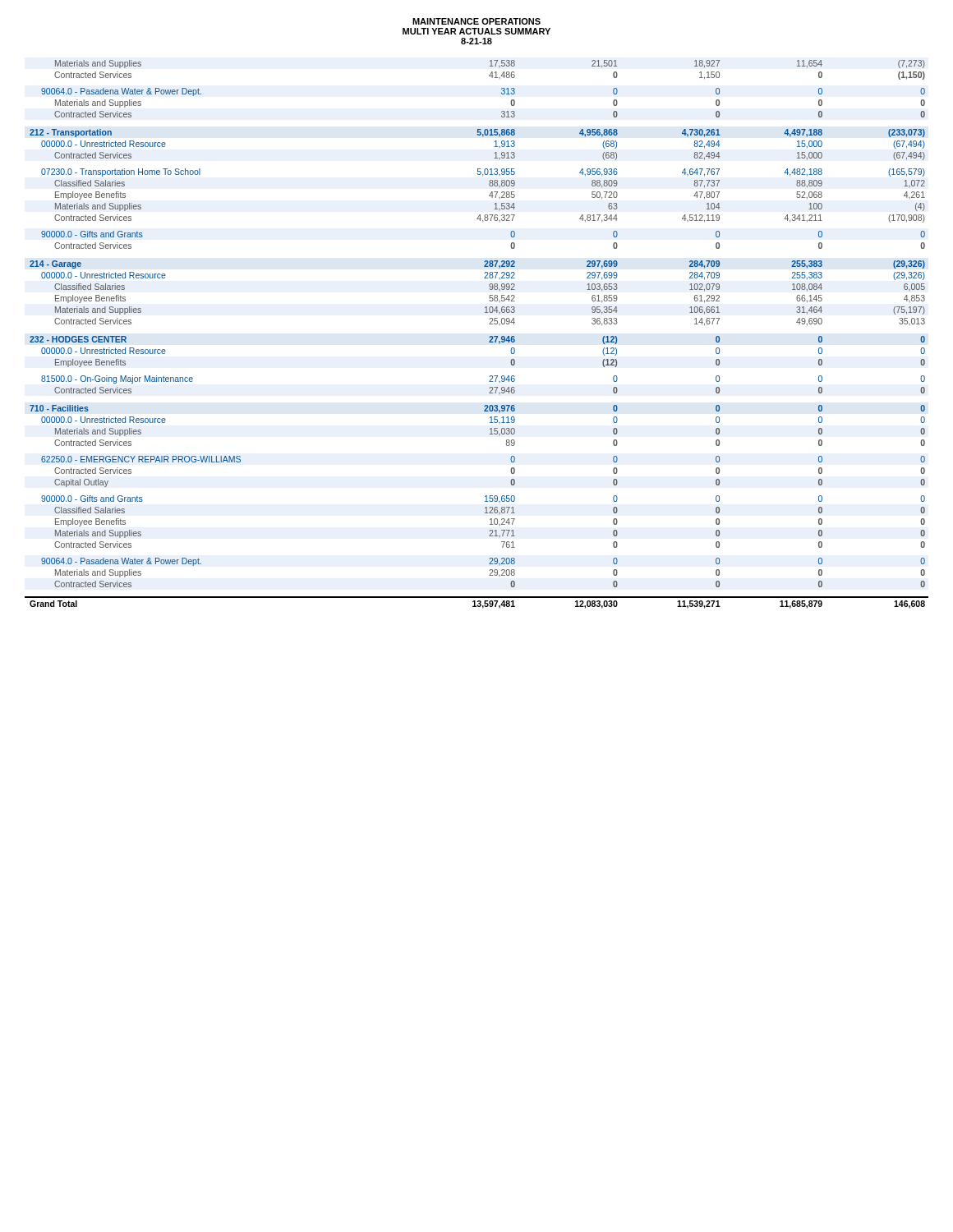Image resolution: width=953 pixels, height=1232 pixels.
Task: Click on the region starting "MAINTENANCE OPERATIONS MULTI YEAR"
Action: (476, 31)
